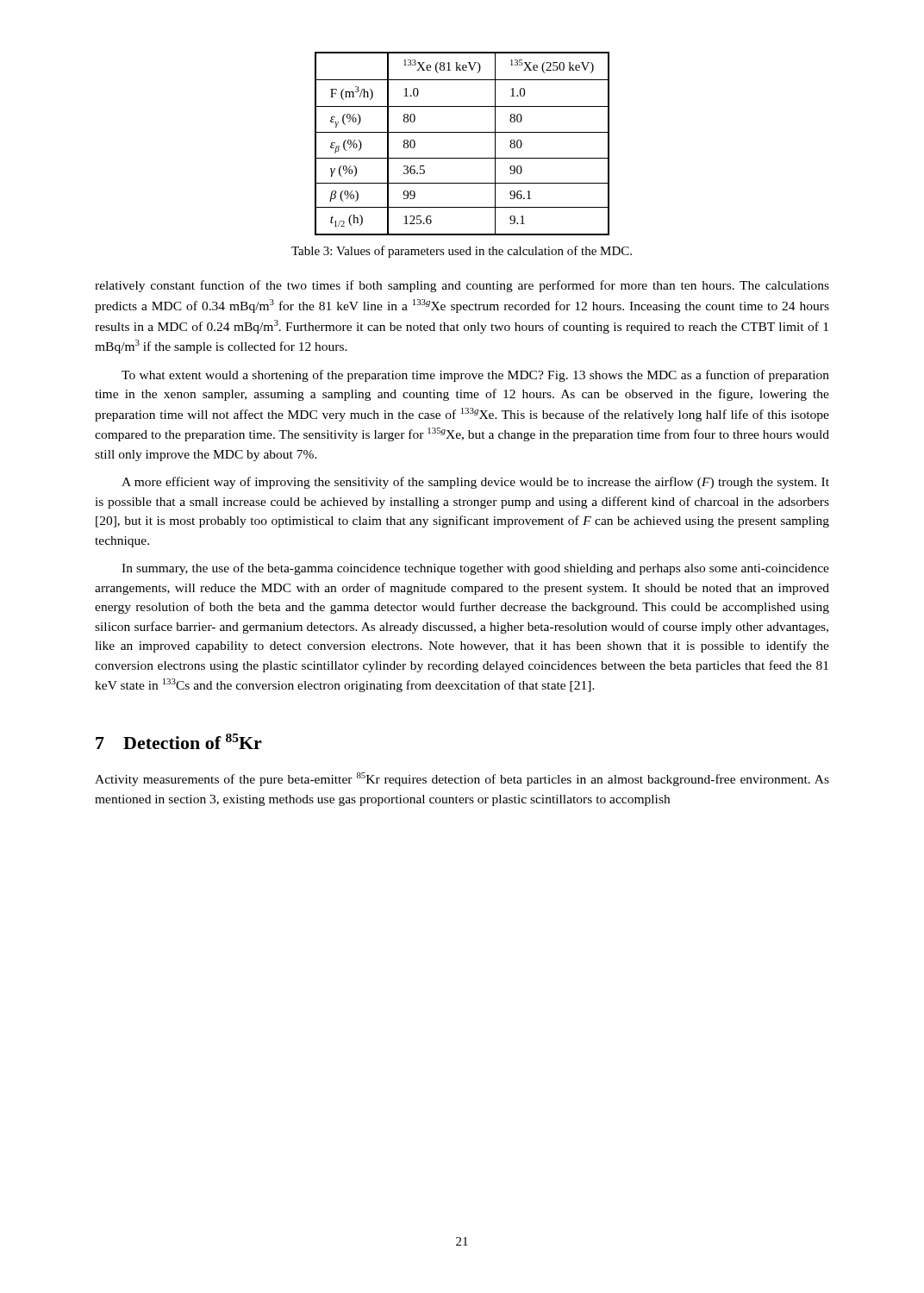Locate the text starting "A more efficient"
924x1293 pixels.
pyautogui.click(x=462, y=511)
